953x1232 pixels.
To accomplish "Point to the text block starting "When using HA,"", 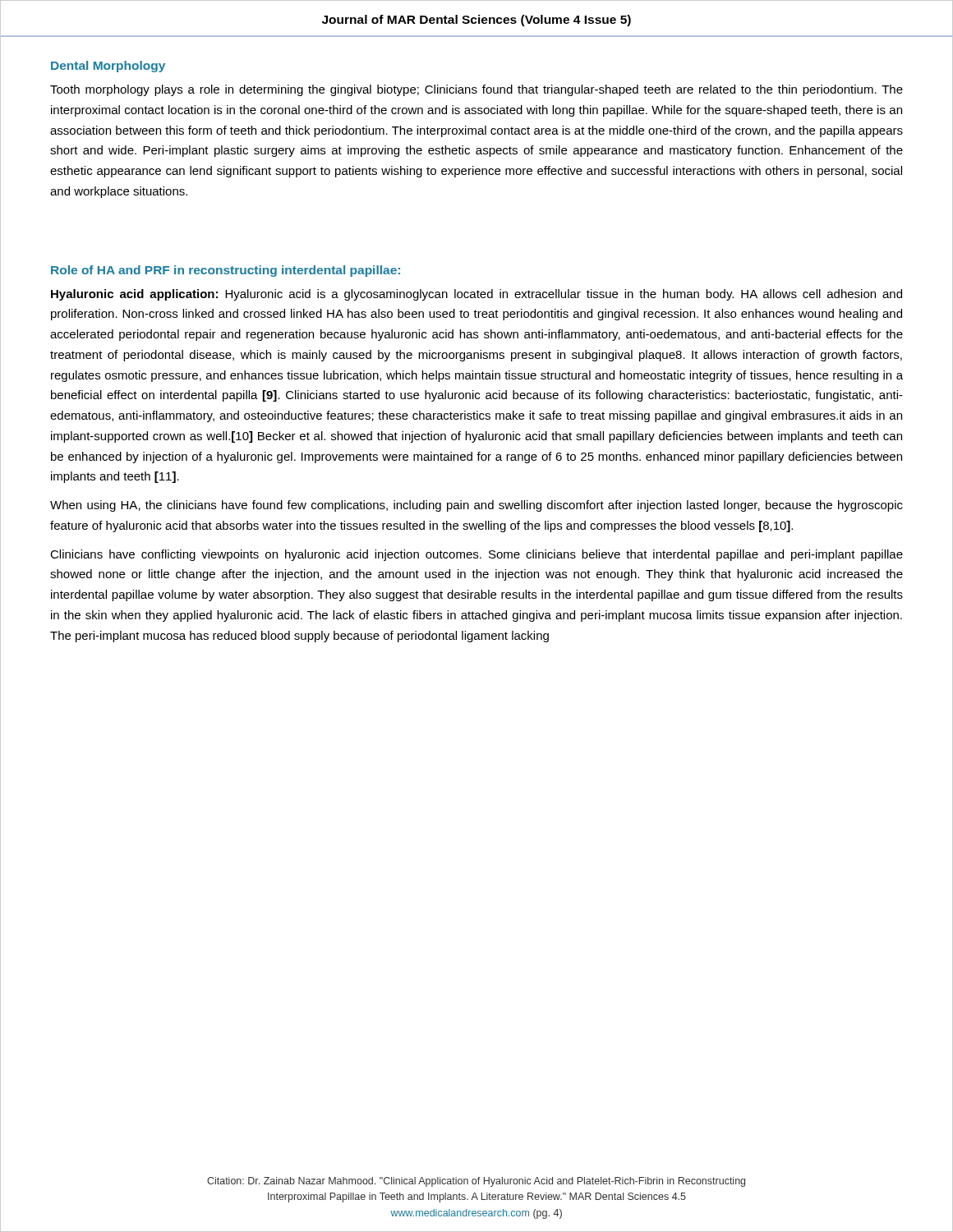I will [x=476, y=515].
